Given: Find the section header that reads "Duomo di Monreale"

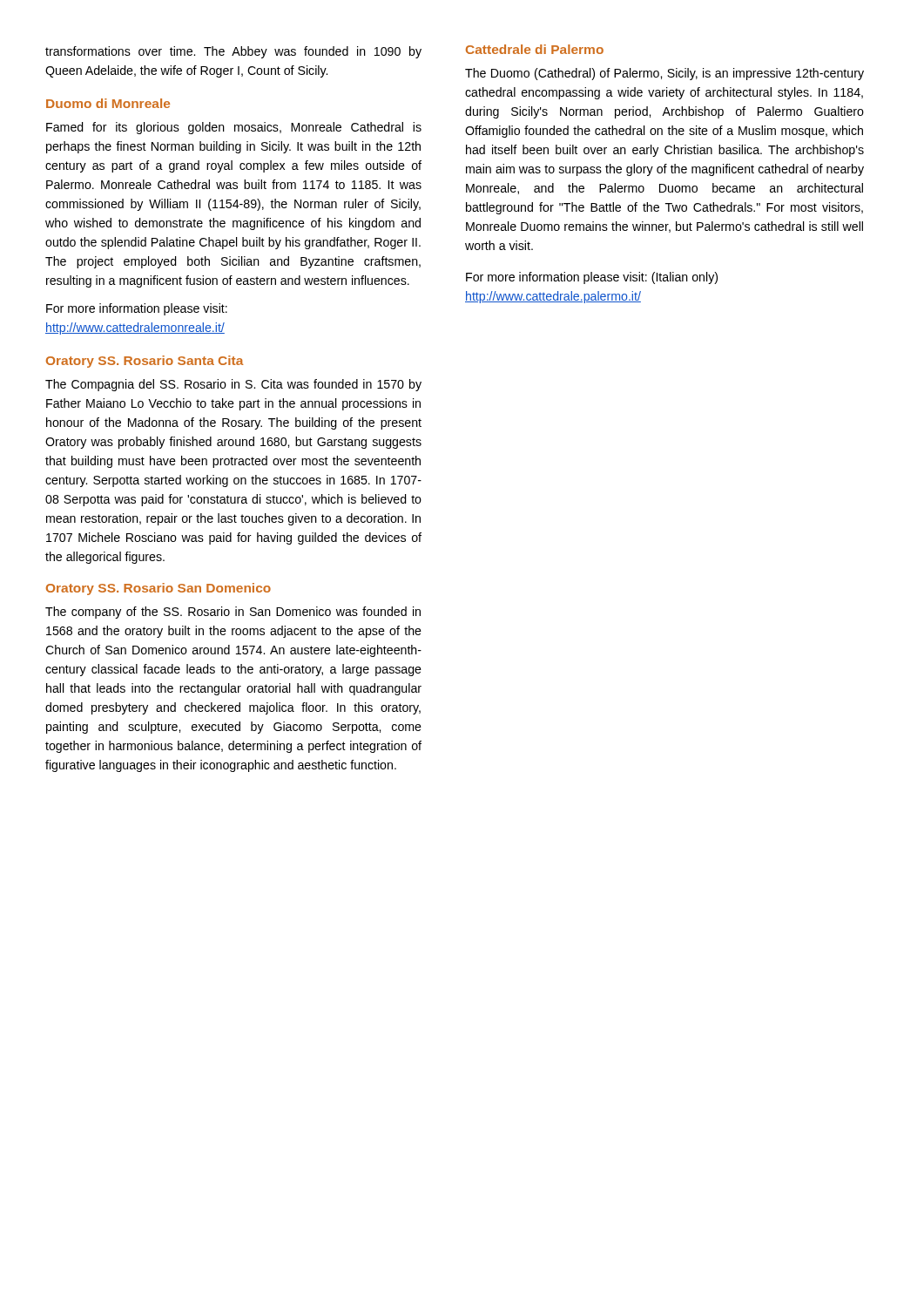Looking at the screenshot, I should tap(108, 103).
